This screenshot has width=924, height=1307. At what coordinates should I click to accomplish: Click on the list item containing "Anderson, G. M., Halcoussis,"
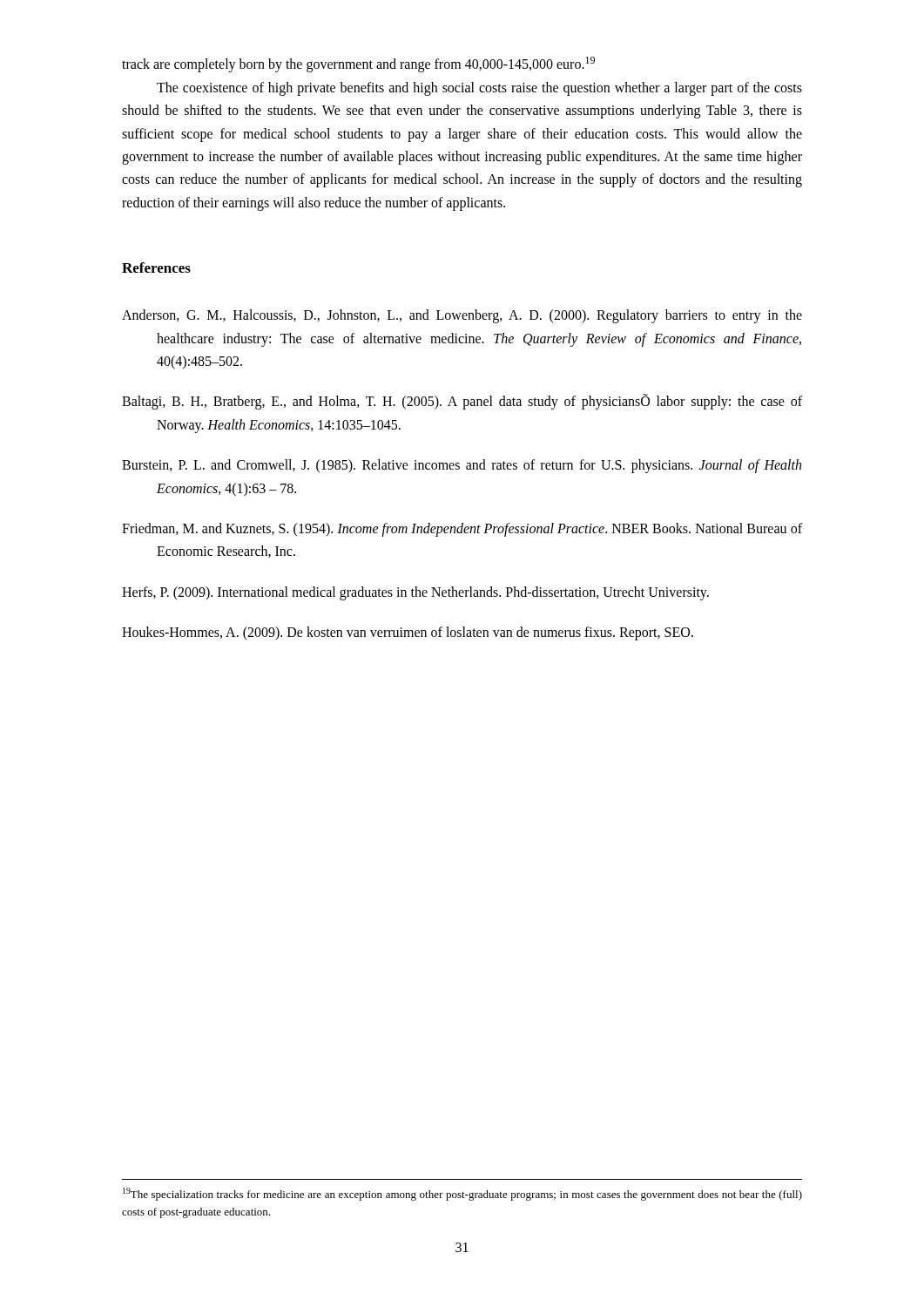click(x=462, y=338)
